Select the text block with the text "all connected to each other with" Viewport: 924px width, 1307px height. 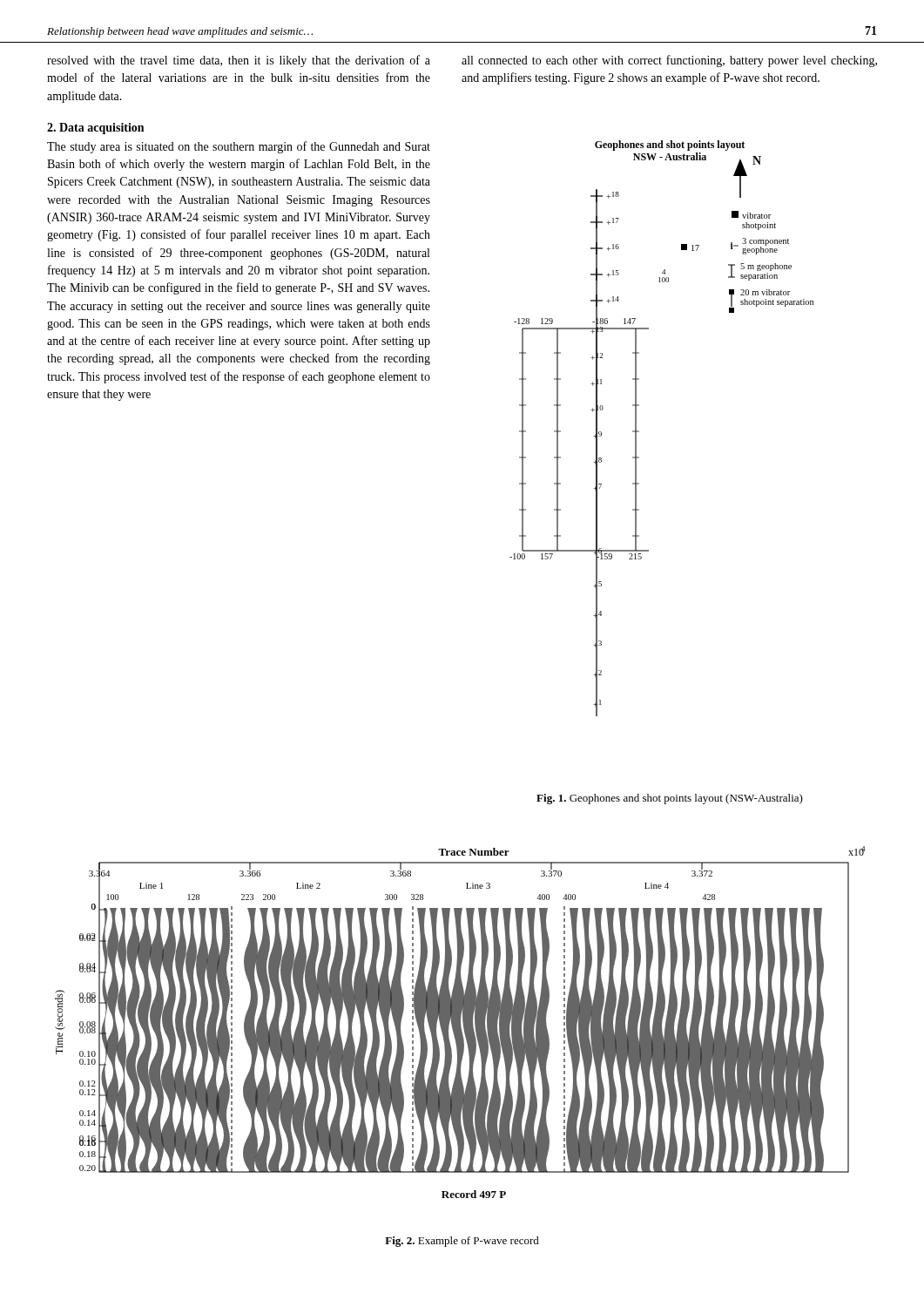pyautogui.click(x=670, y=69)
